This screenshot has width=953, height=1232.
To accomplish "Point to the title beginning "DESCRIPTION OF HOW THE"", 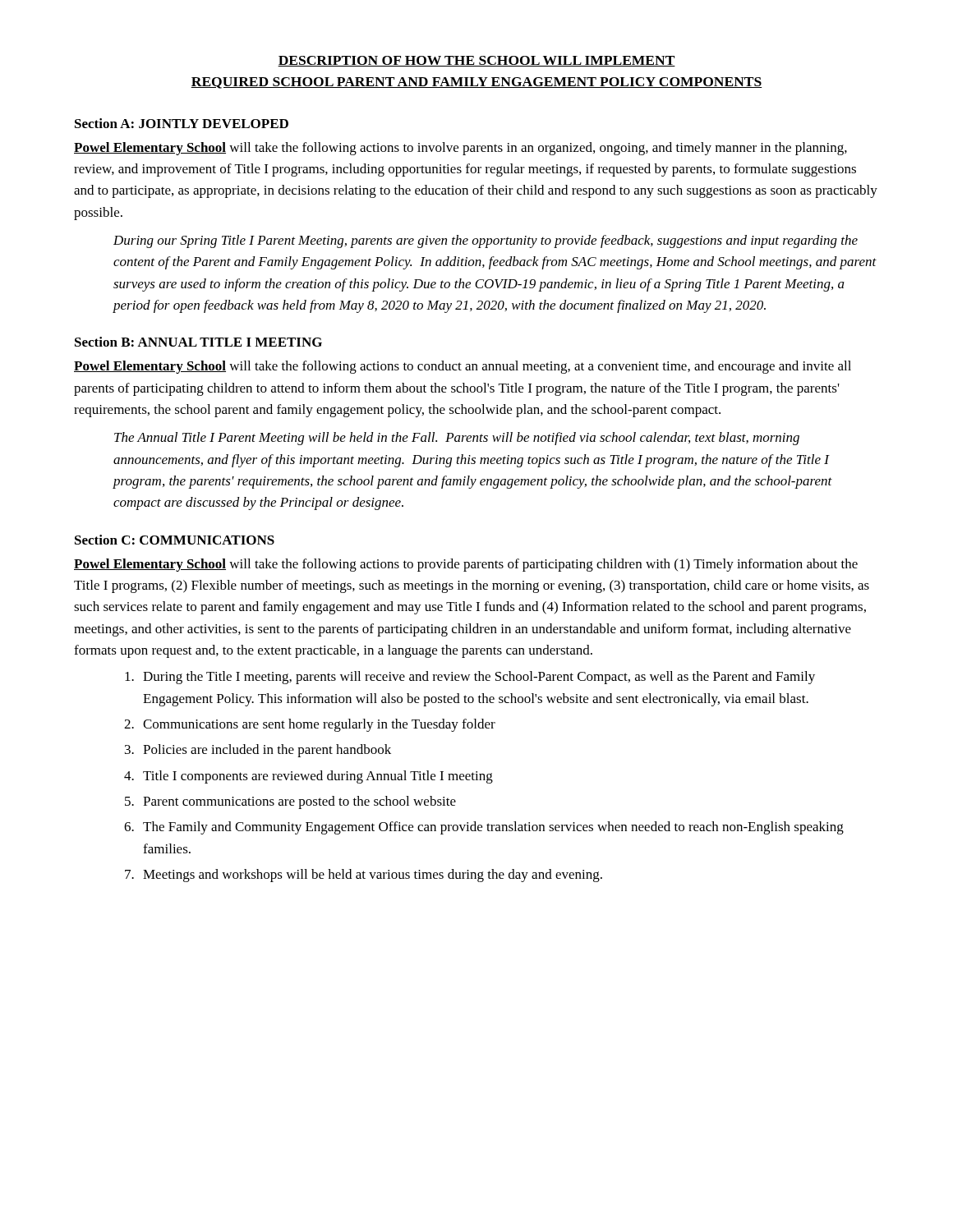I will [x=476, y=71].
